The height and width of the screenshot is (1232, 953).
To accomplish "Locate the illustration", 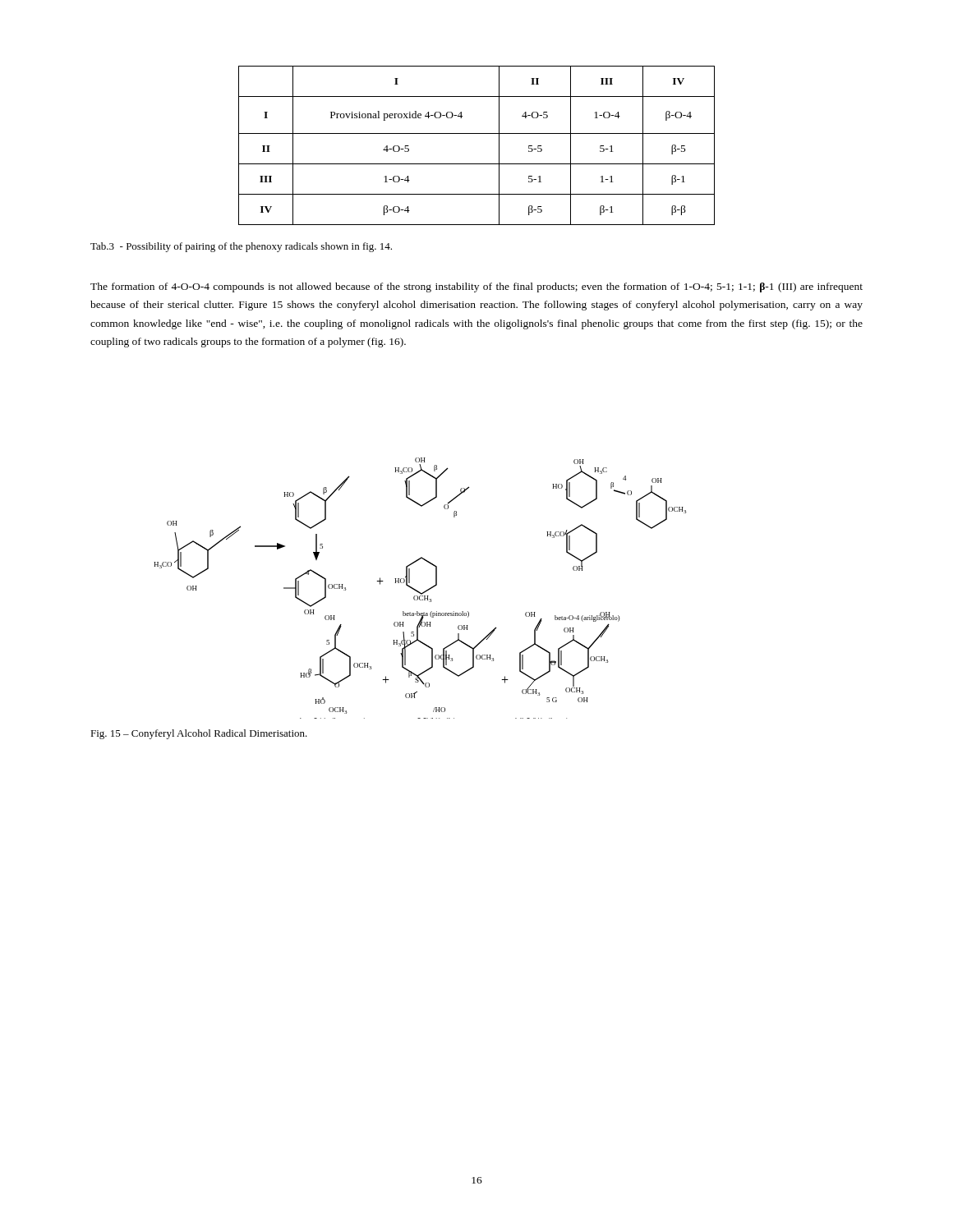I will (x=476, y=546).
